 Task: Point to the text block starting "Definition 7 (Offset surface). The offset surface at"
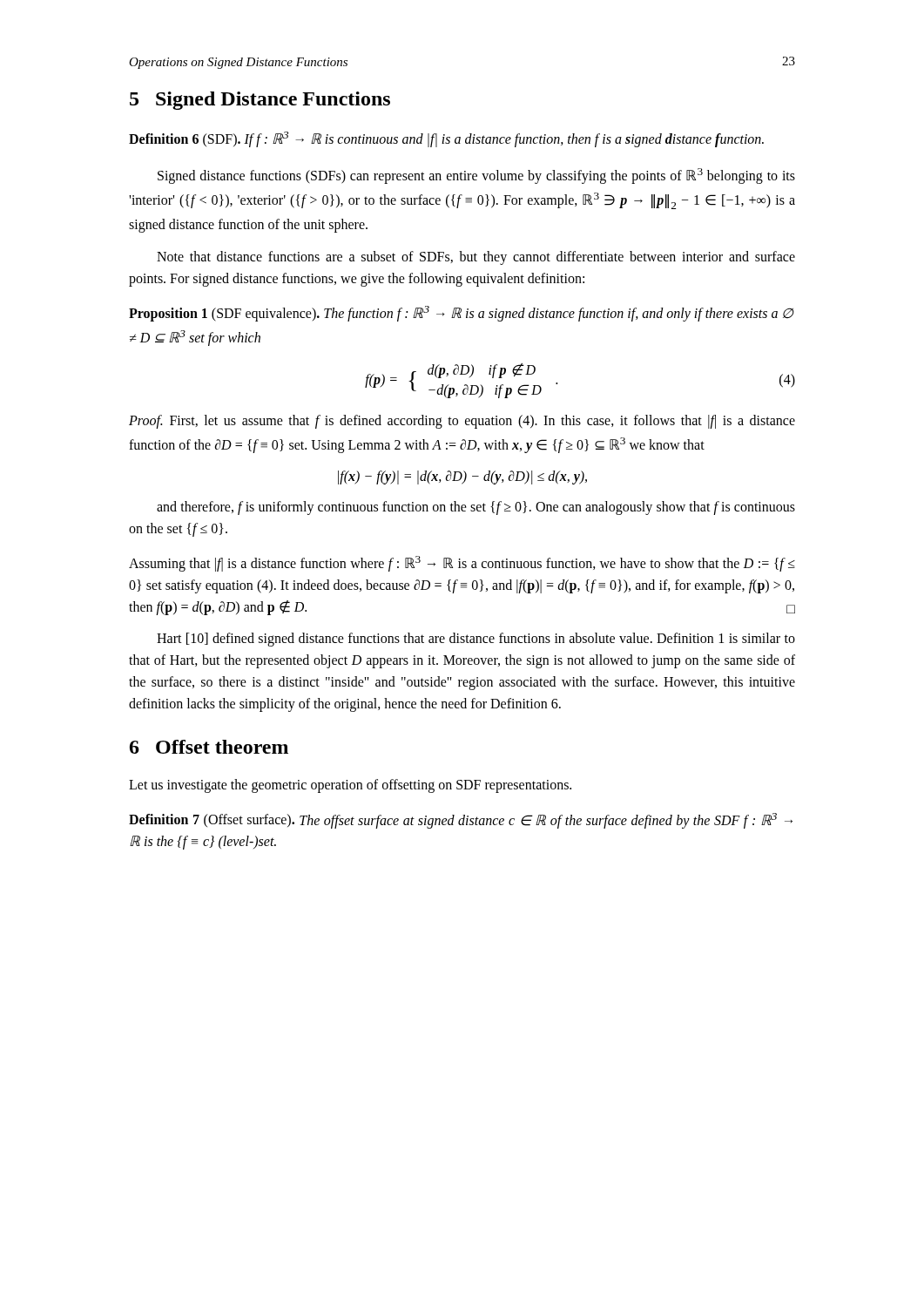(x=462, y=829)
